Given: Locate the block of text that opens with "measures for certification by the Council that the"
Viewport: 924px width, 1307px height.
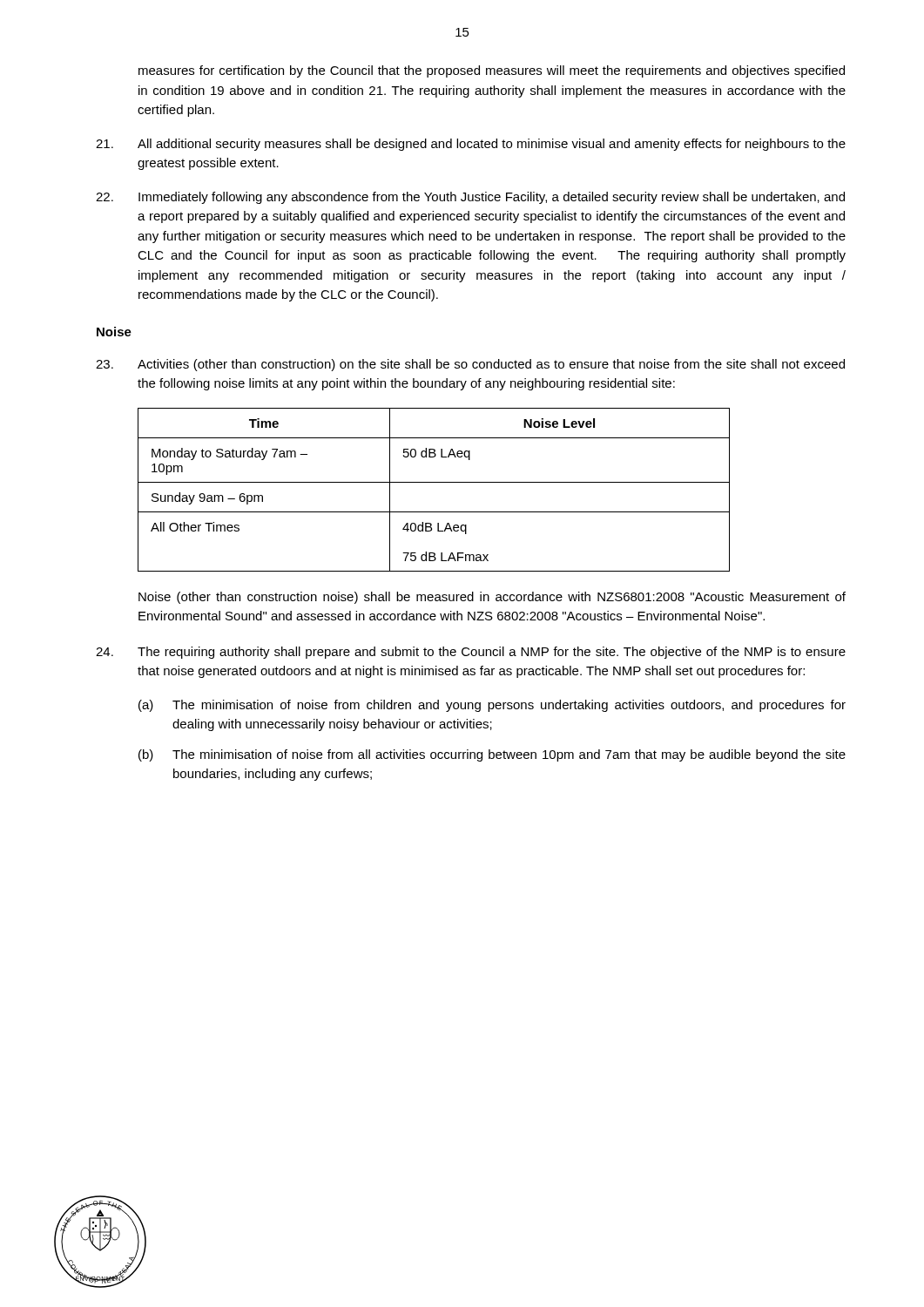Looking at the screenshot, I should [x=492, y=90].
